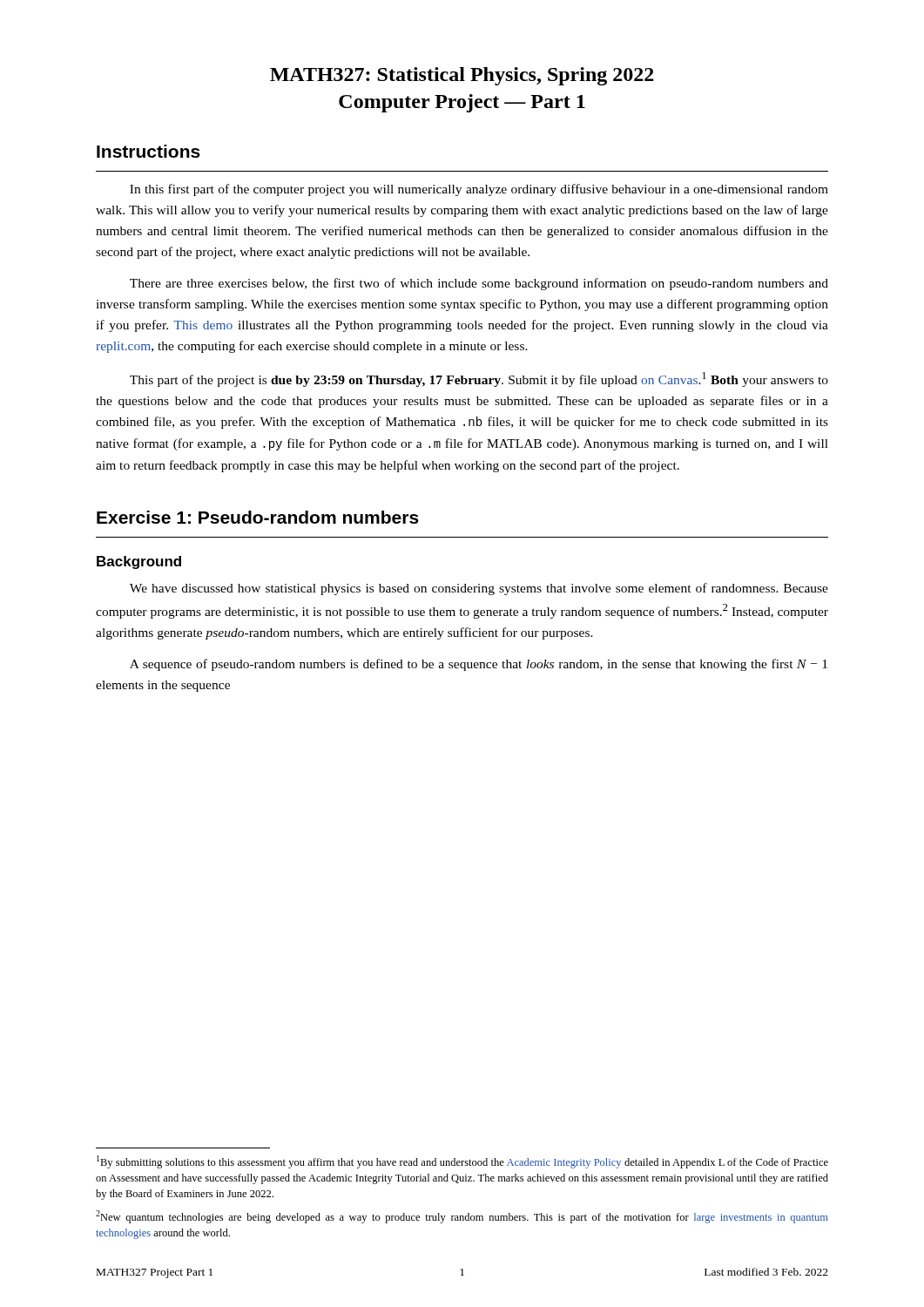Where is the passage that starts "We have discussed how statistical physics is based"?
The width and height of the screenshot is (924, 1307).
462,610
